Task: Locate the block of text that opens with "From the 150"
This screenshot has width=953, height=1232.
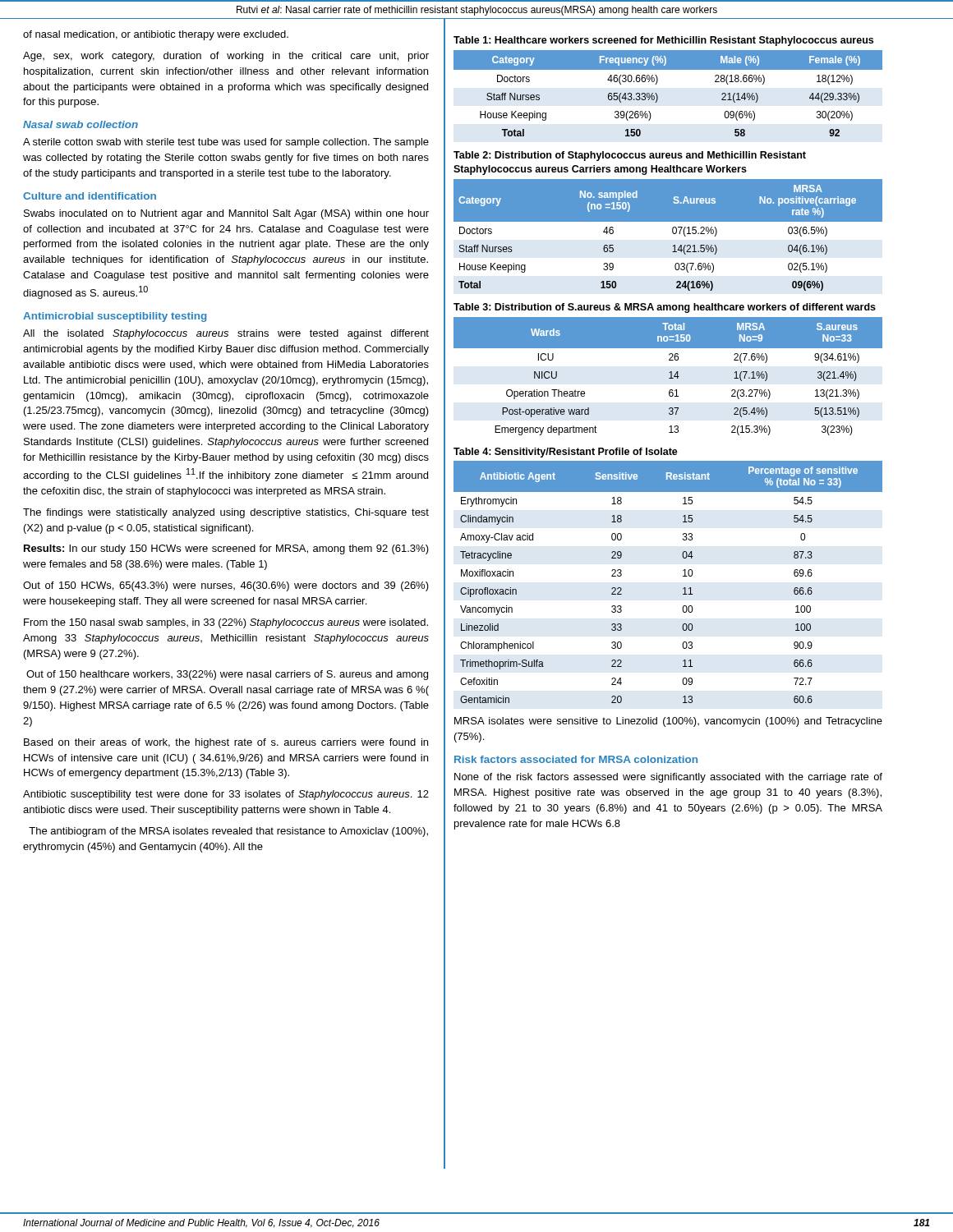Action: point(226,638)
